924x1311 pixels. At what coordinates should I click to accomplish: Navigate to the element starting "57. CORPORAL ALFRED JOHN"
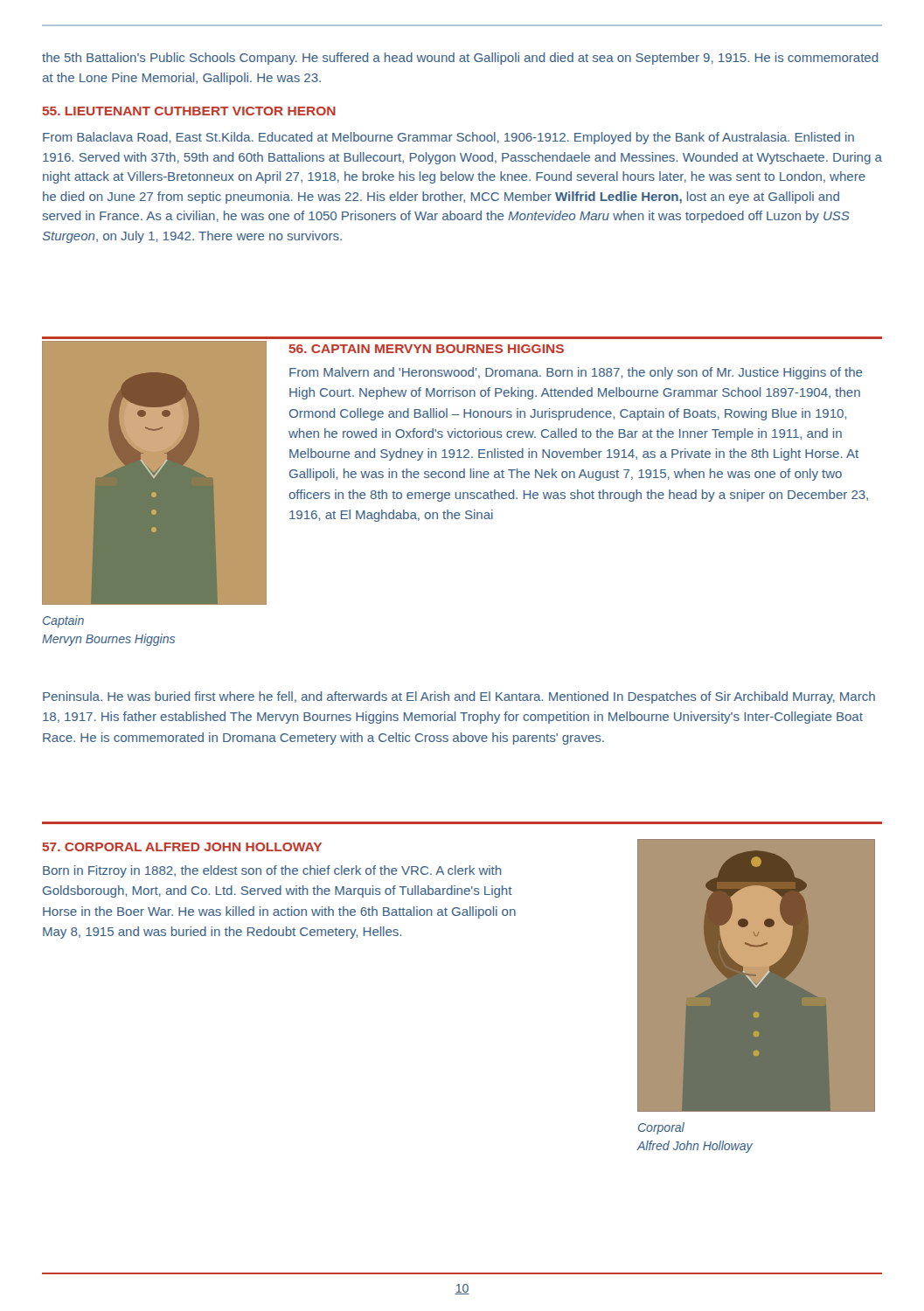click(182, 846)
